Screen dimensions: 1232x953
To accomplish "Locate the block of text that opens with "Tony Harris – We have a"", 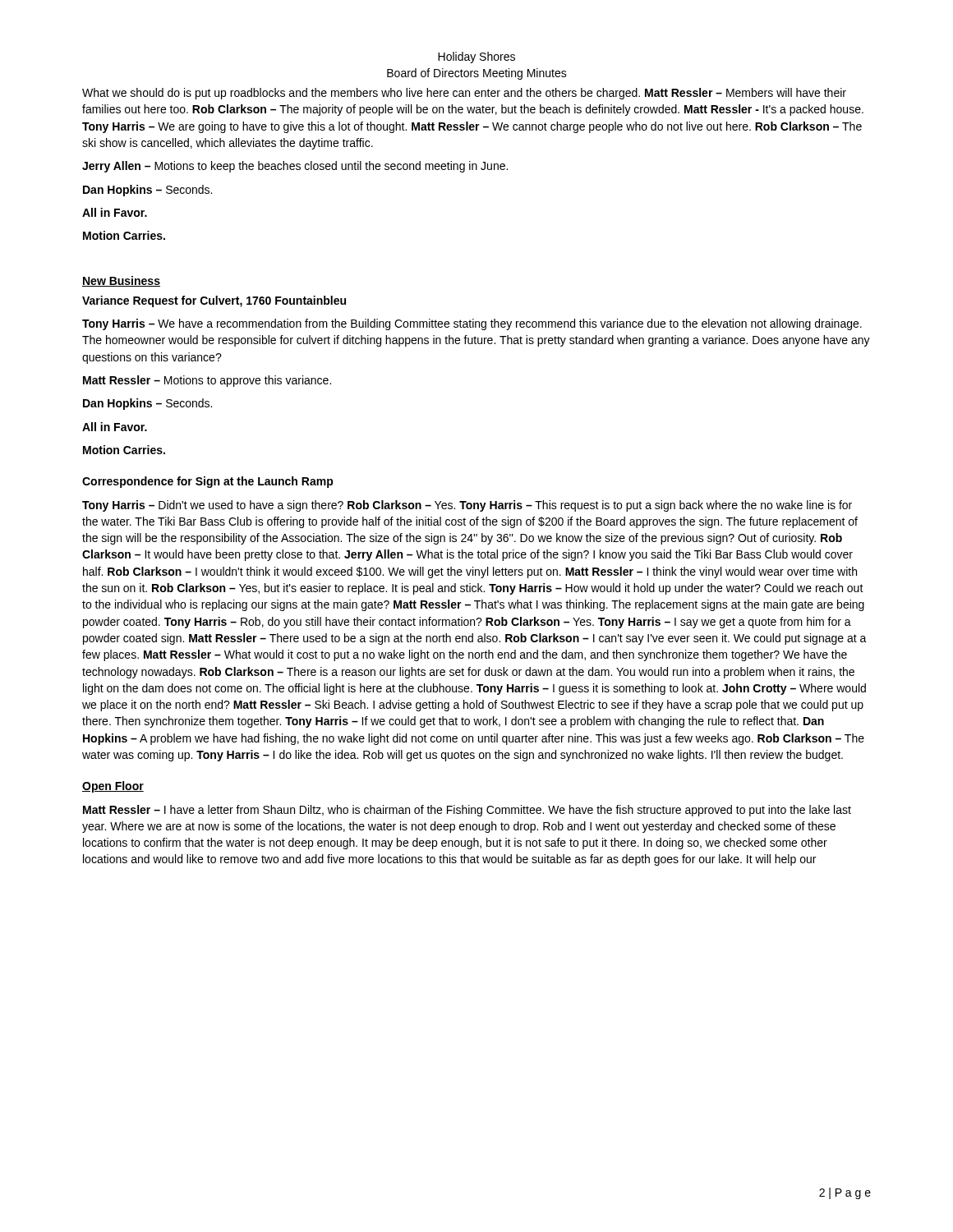I will click(x=476, y=341).
